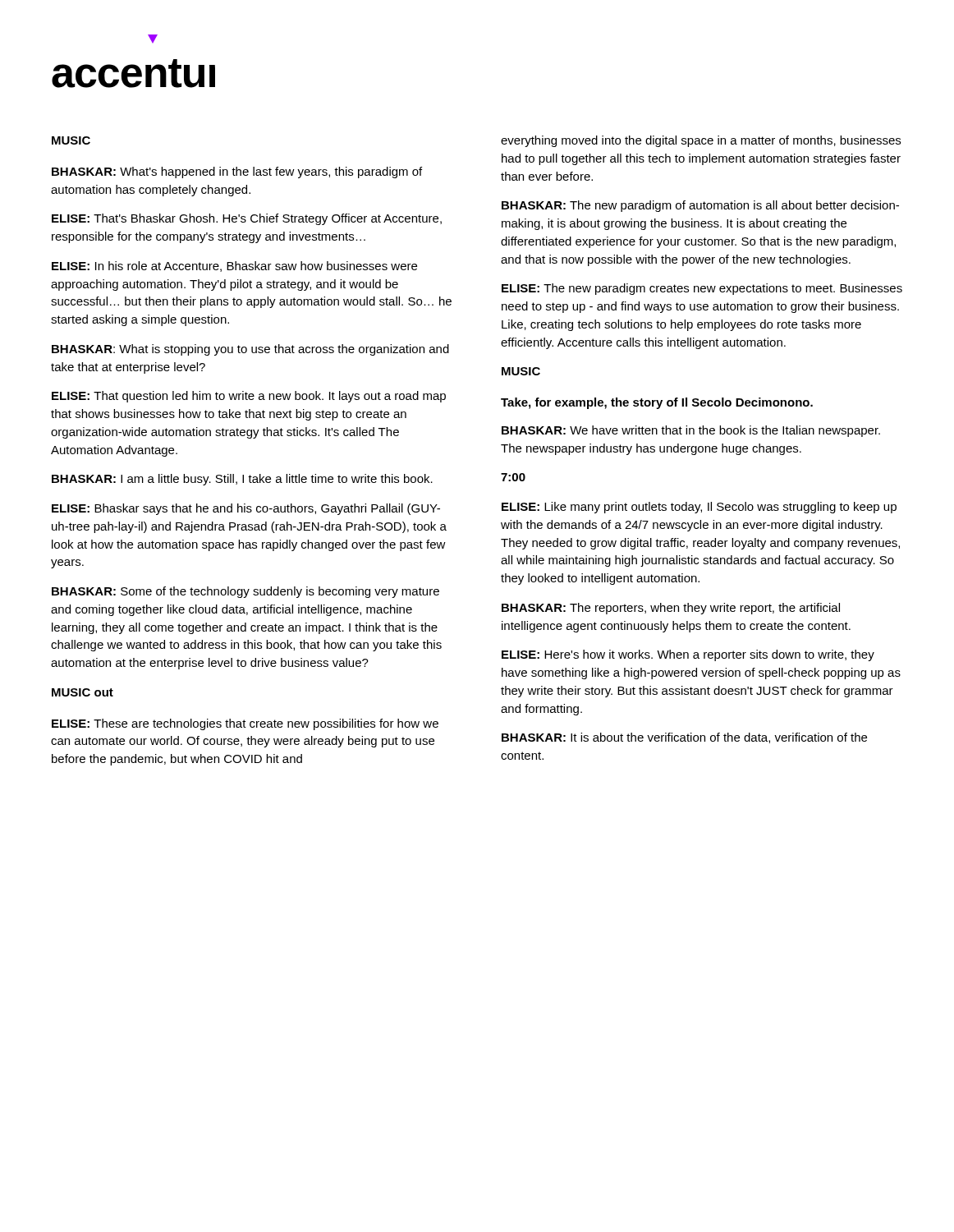Screen dimensions: 1232x954
Task: Find the text block starting "BHASKAR: We have written that in the book"
Action: (702, 439)
